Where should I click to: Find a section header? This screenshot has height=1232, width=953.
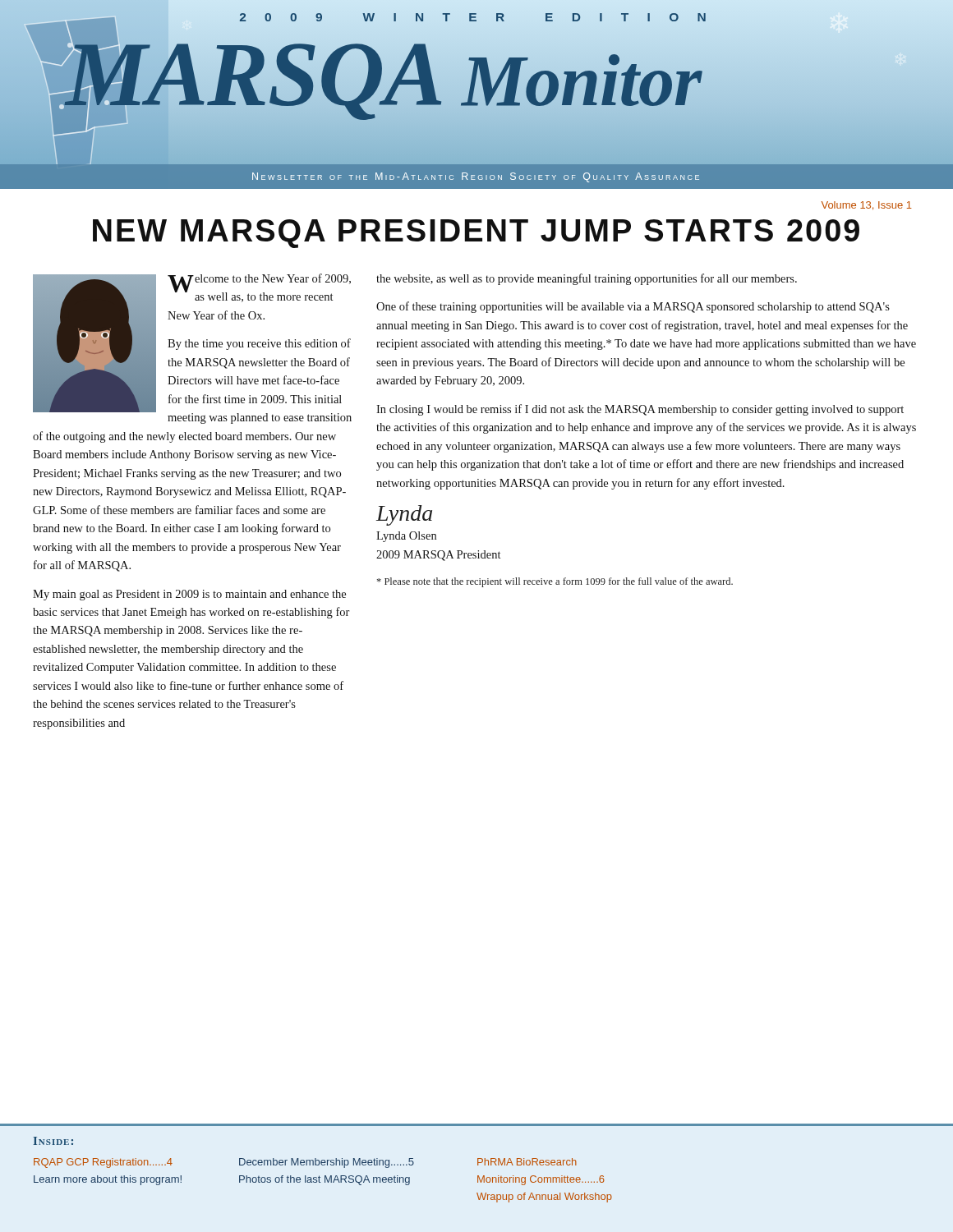click(x=54, y=1141)
